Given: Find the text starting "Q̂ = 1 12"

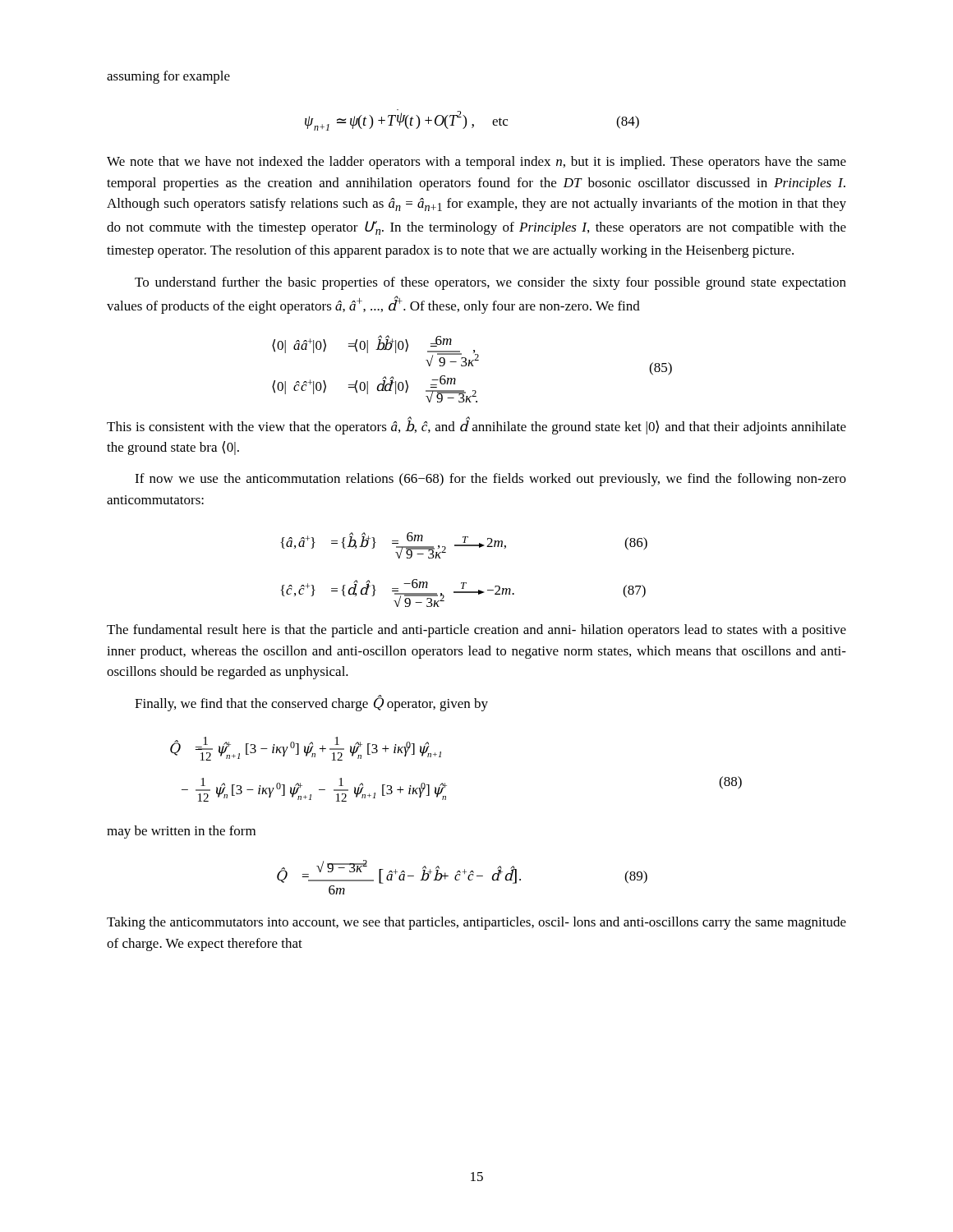Looking at the screenshot, I should tap(306, 749).
